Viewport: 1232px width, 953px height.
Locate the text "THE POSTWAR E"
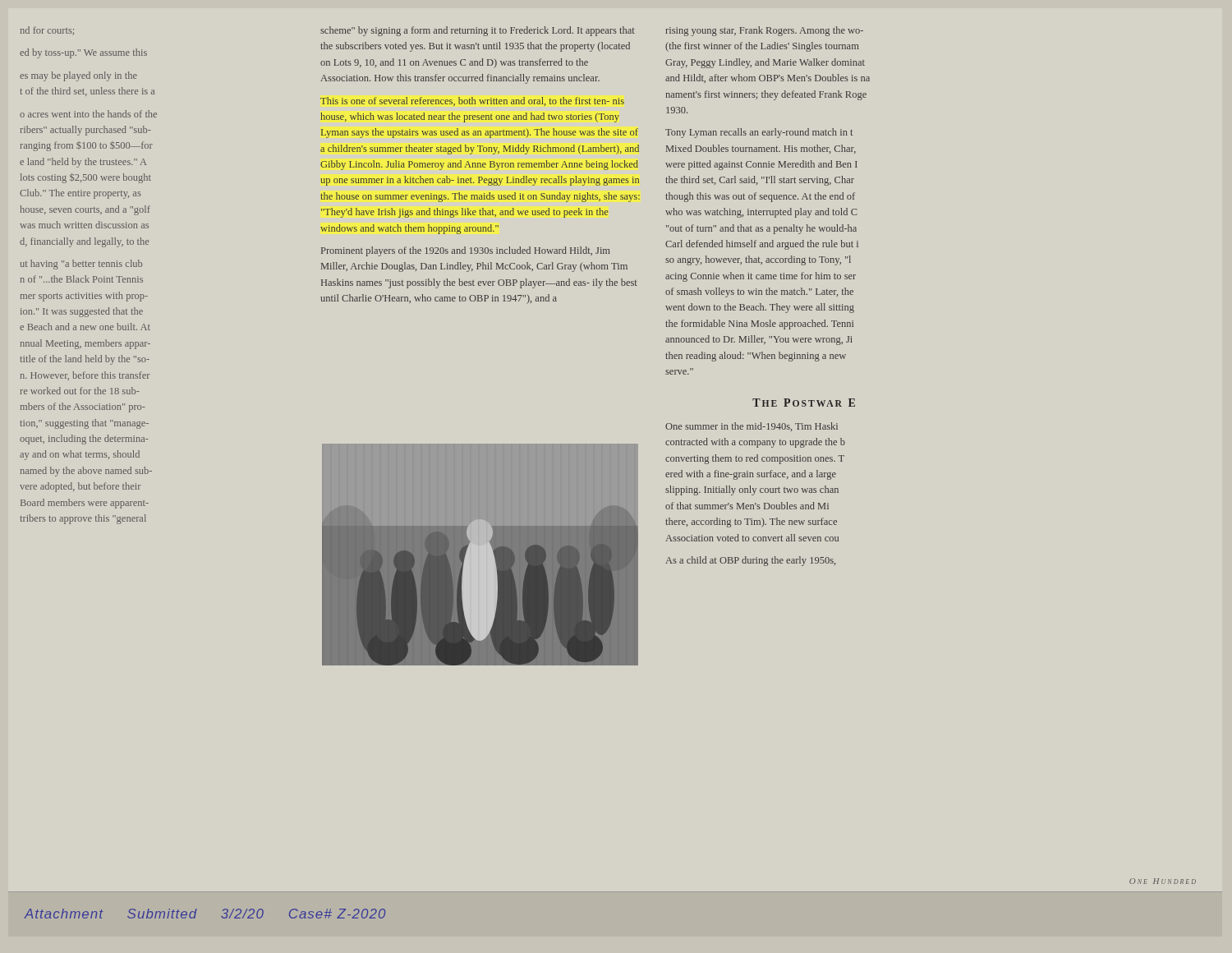pos(805,403)
